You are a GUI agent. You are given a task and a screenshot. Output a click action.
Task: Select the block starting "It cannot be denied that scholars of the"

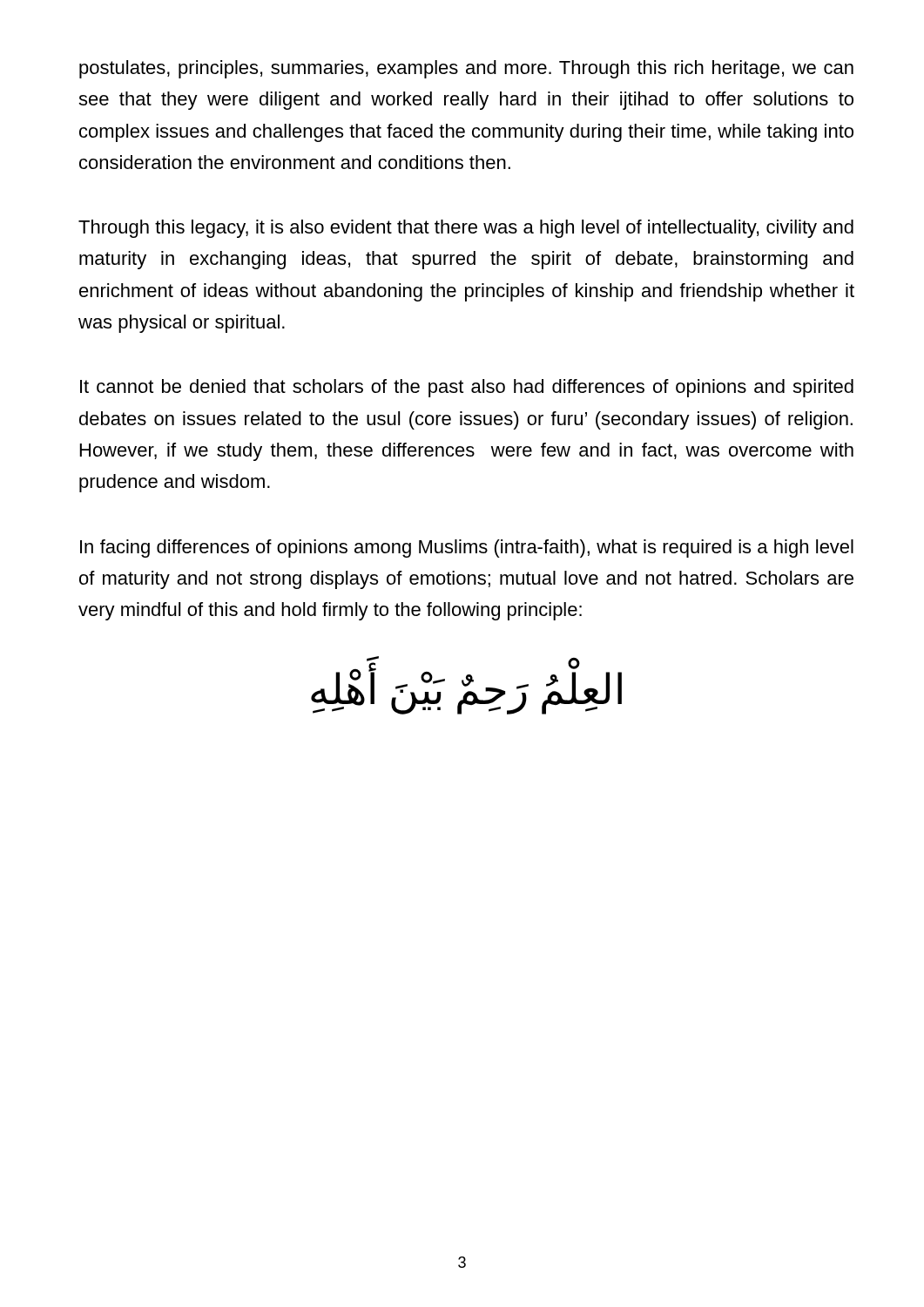[x=466, y=434]
